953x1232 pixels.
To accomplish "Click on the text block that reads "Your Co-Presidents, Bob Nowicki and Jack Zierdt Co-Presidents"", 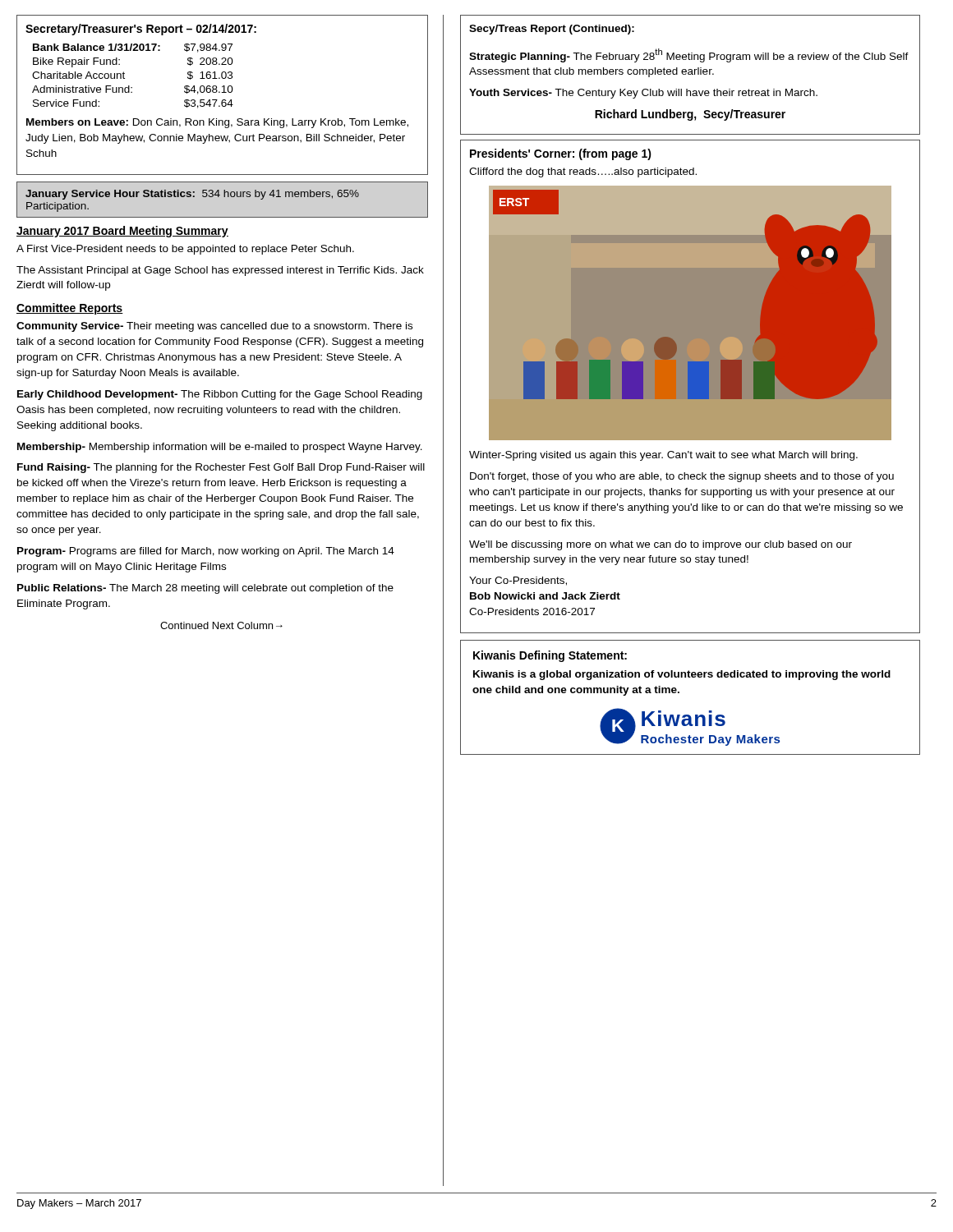I will tap(518, 581).
